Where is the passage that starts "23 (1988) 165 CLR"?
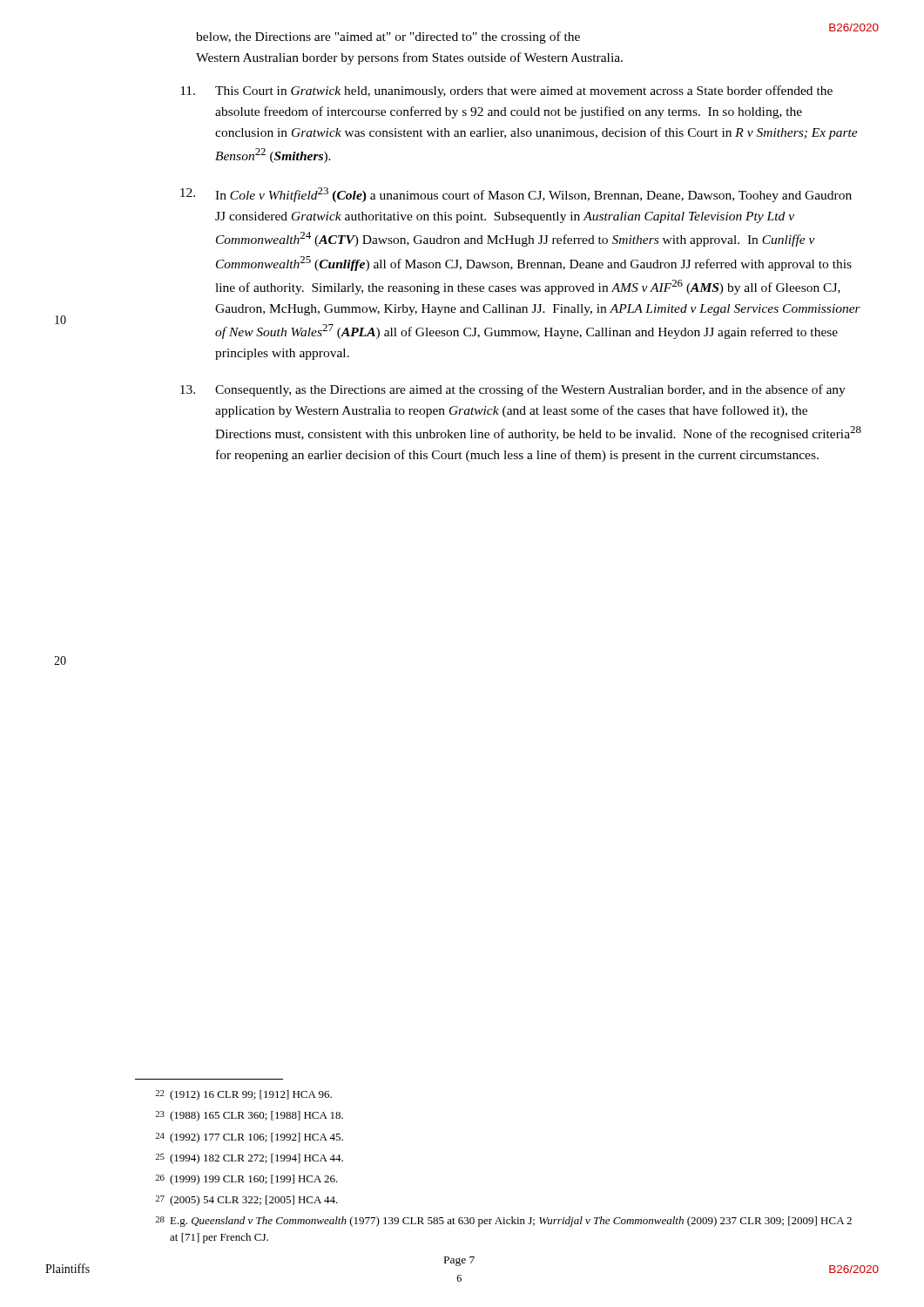The width and height of the screenshot is (924, 1307). pos(249,1116)
